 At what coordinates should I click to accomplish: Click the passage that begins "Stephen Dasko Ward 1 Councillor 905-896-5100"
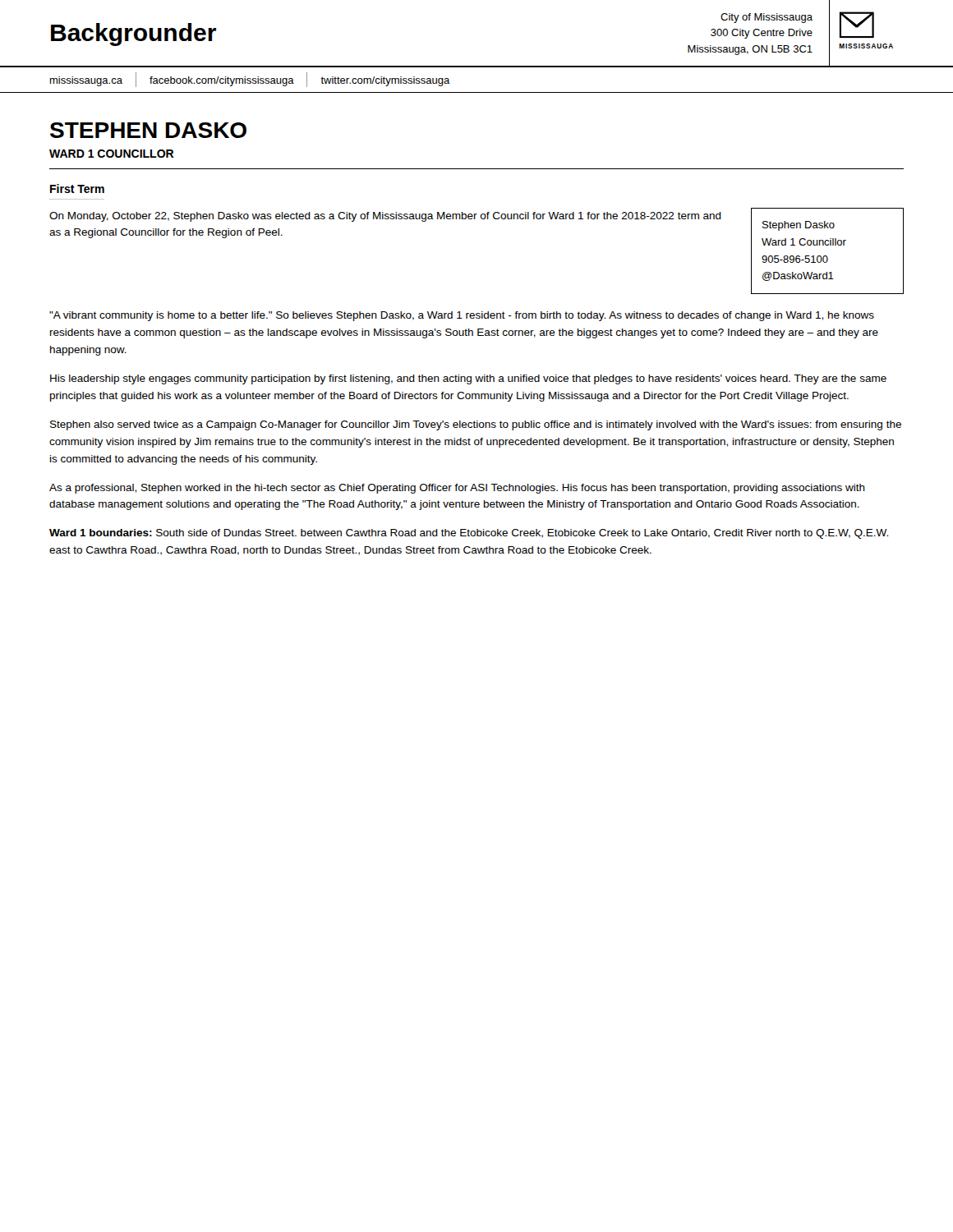click(x=804, y=250)
